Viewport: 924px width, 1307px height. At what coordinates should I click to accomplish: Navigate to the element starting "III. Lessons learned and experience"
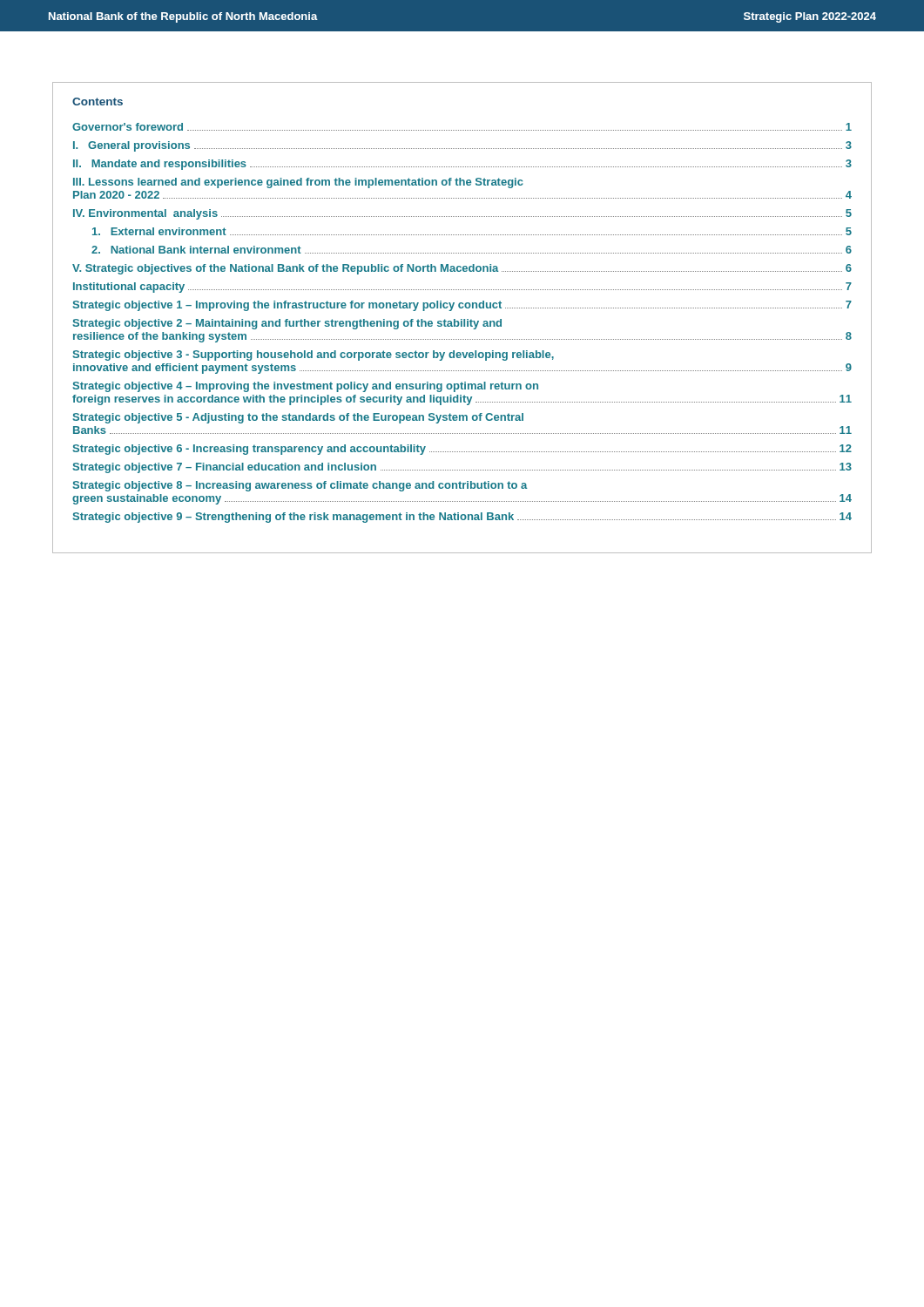462,188
